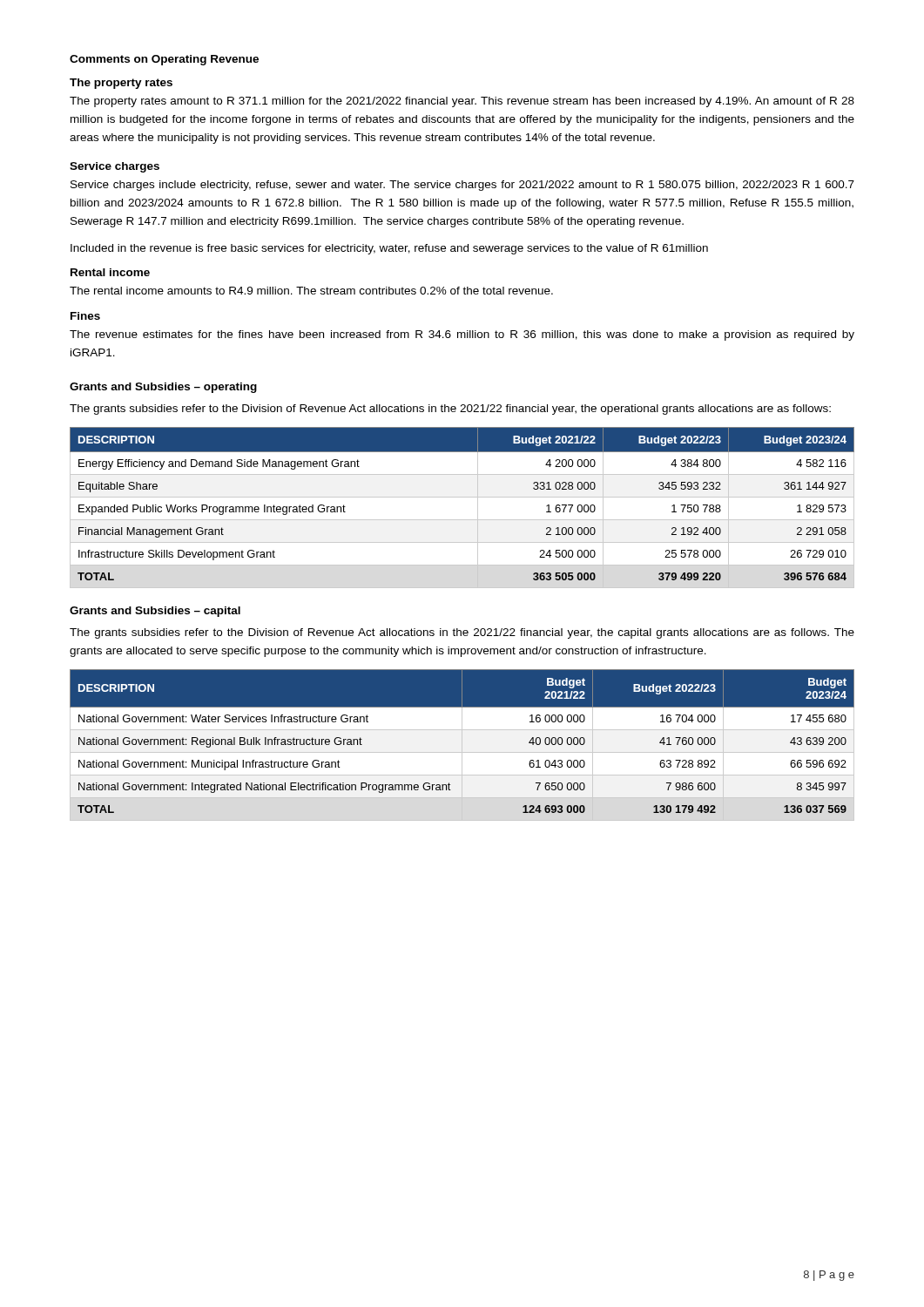Click on the element starting "Rental income"
This screenshot has width=924, height=1307.
pos(110,273)
